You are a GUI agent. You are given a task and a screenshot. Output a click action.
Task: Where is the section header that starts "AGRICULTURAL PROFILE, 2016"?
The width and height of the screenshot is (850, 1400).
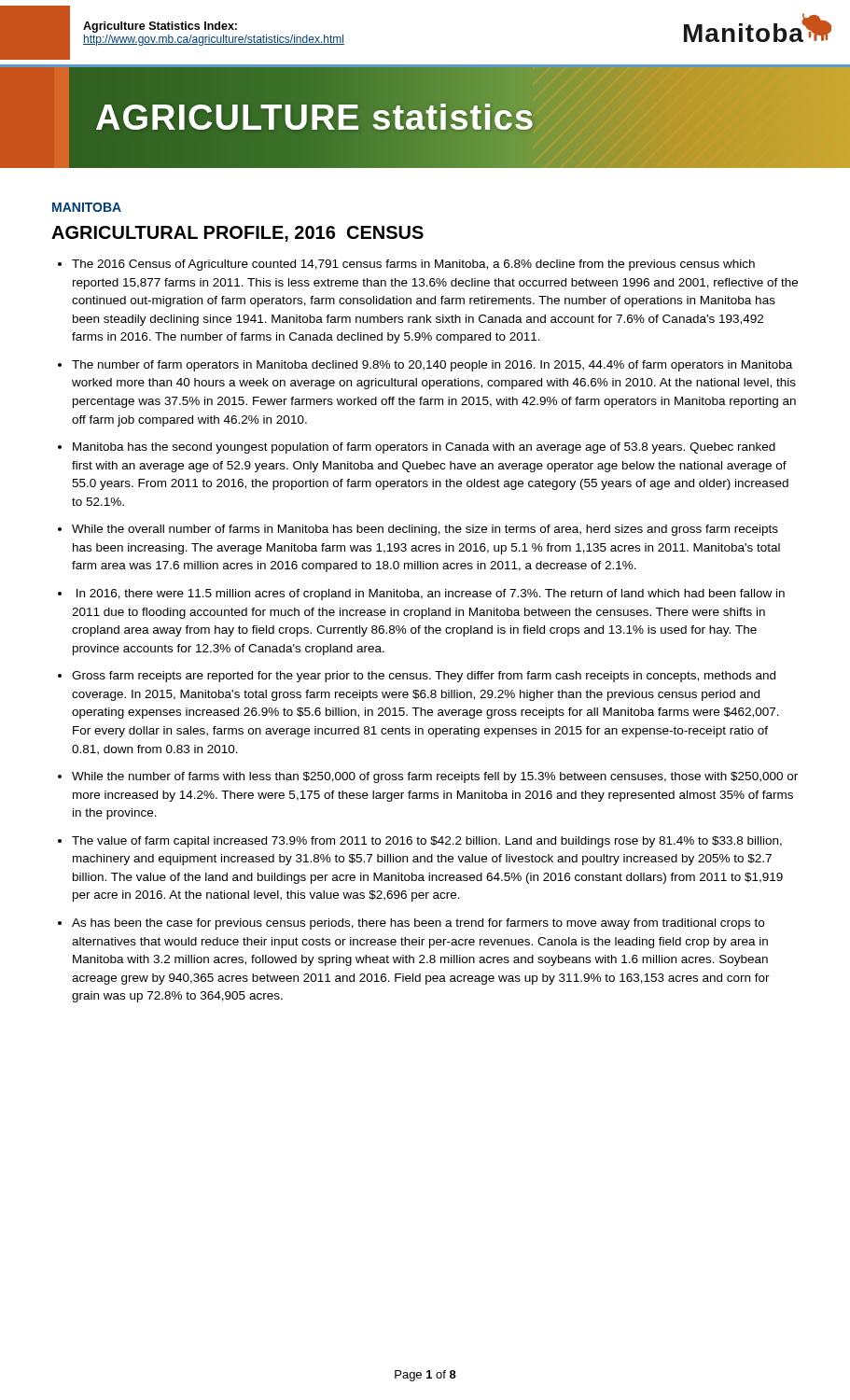coord(238,232)
